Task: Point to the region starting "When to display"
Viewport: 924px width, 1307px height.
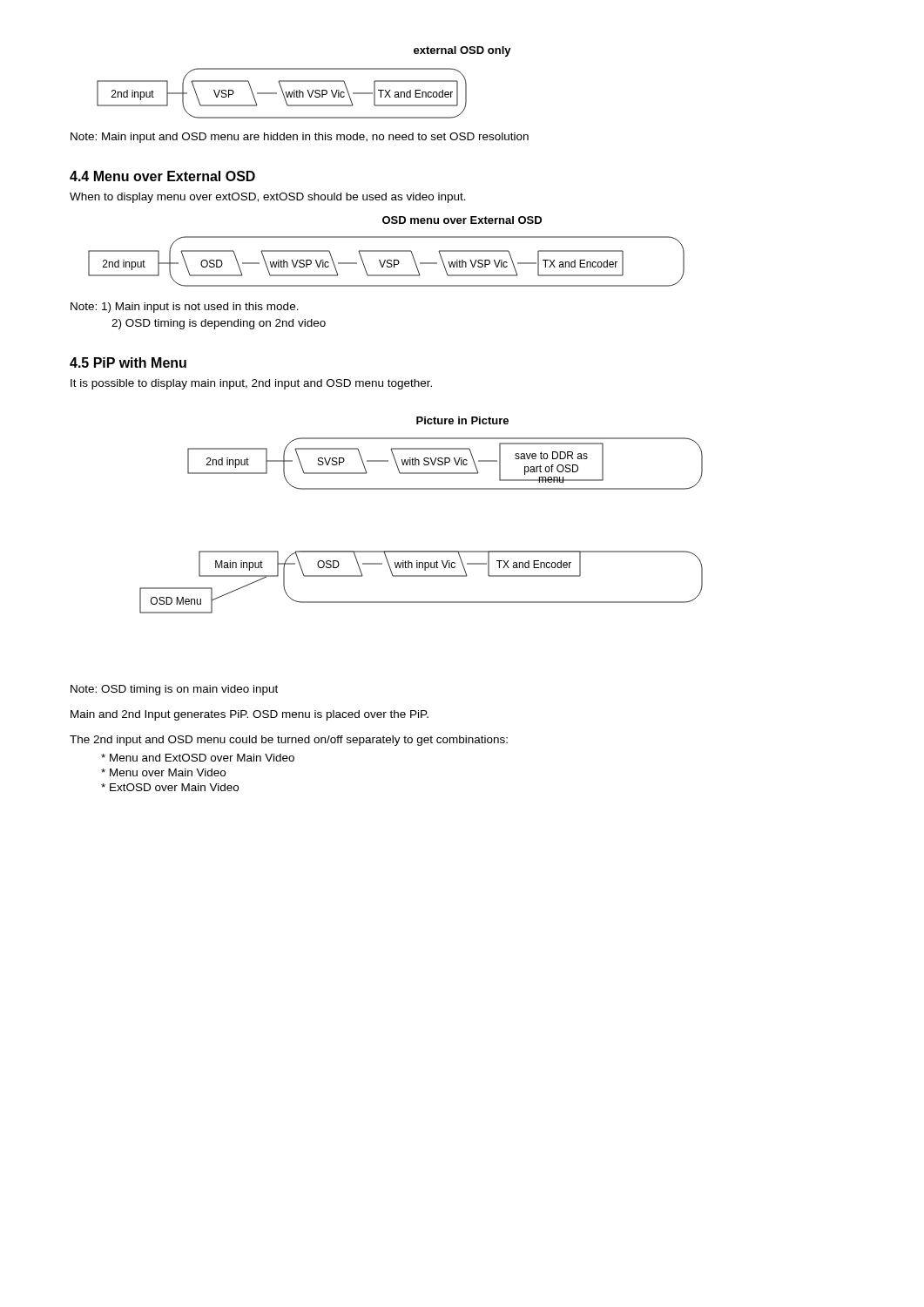Action: (268, 196)
